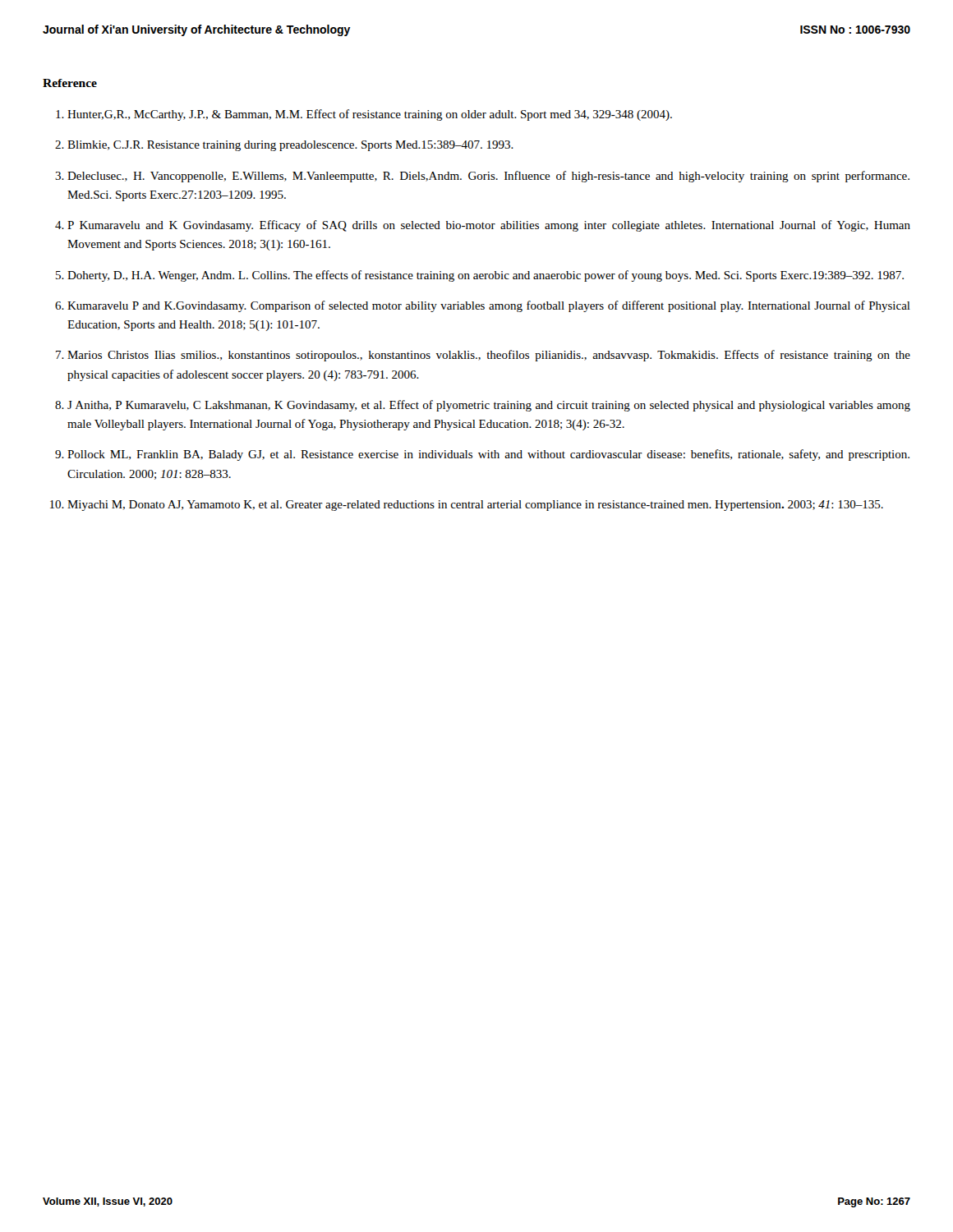Point to the block beginning "P Kumaravelu and K Govindasamy. Efficacy of"

pyautogui.click(x=489, y=235)
